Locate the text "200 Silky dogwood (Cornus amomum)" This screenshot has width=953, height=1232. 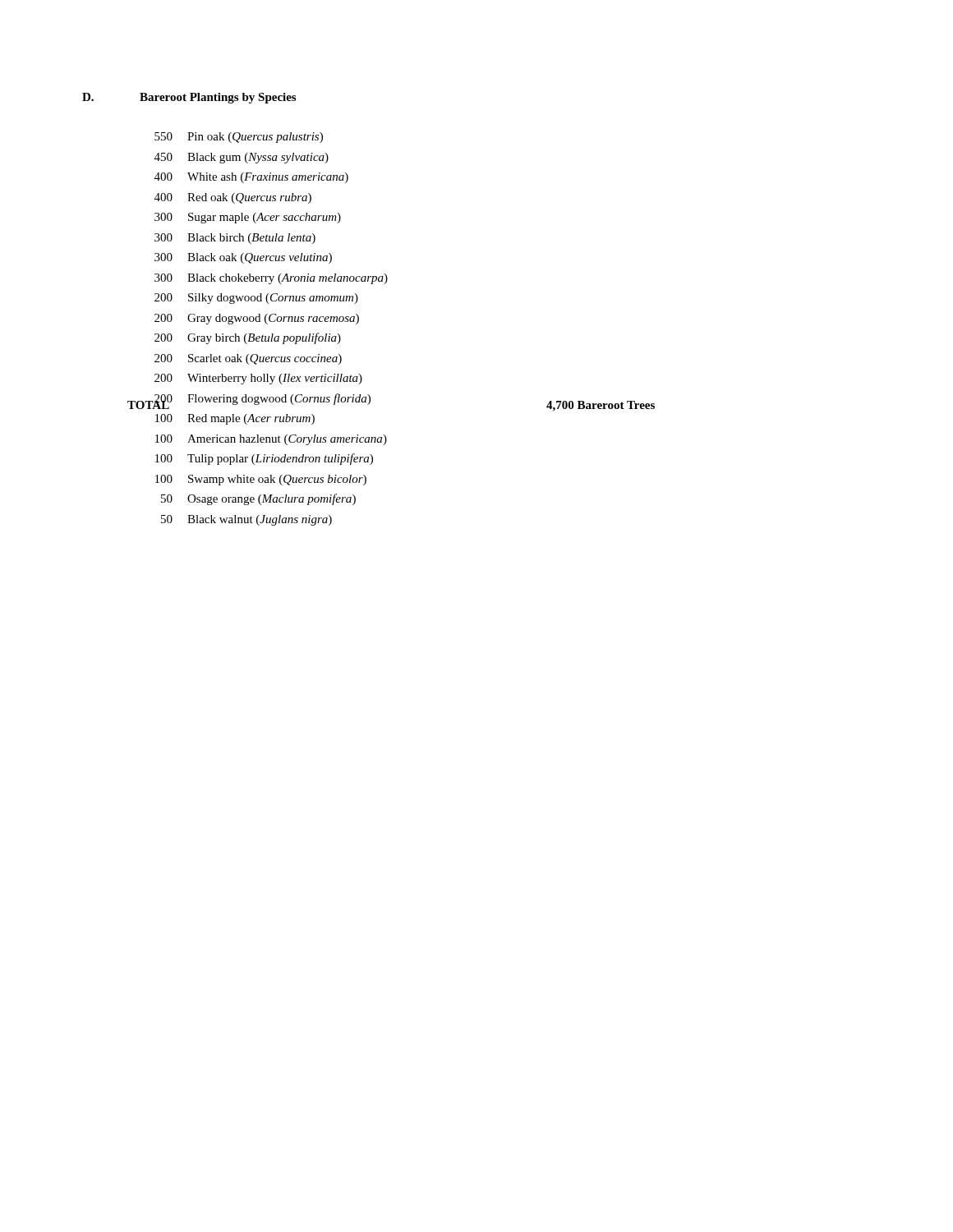(x=243, y=298)
